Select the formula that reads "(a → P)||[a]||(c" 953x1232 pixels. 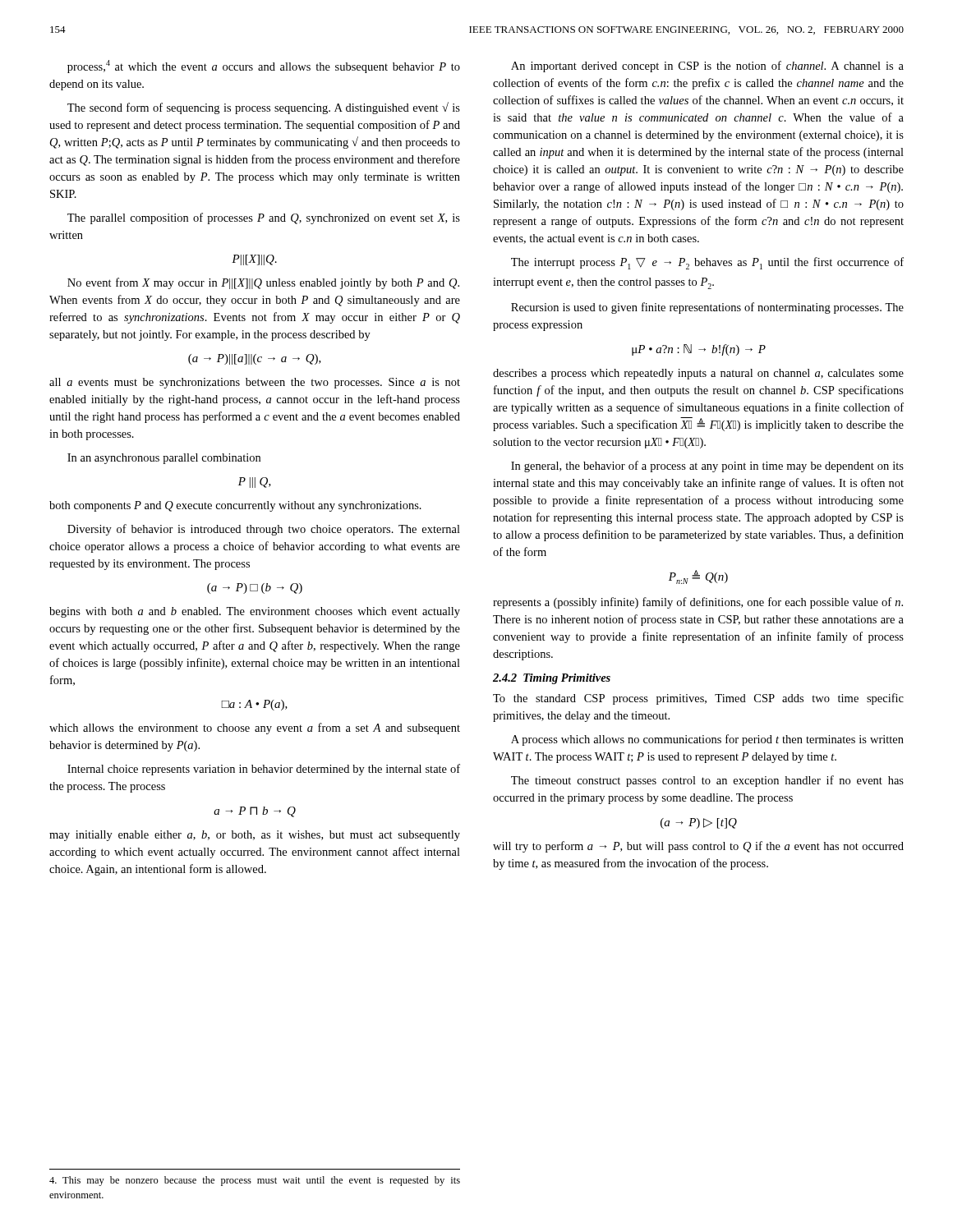255,358
